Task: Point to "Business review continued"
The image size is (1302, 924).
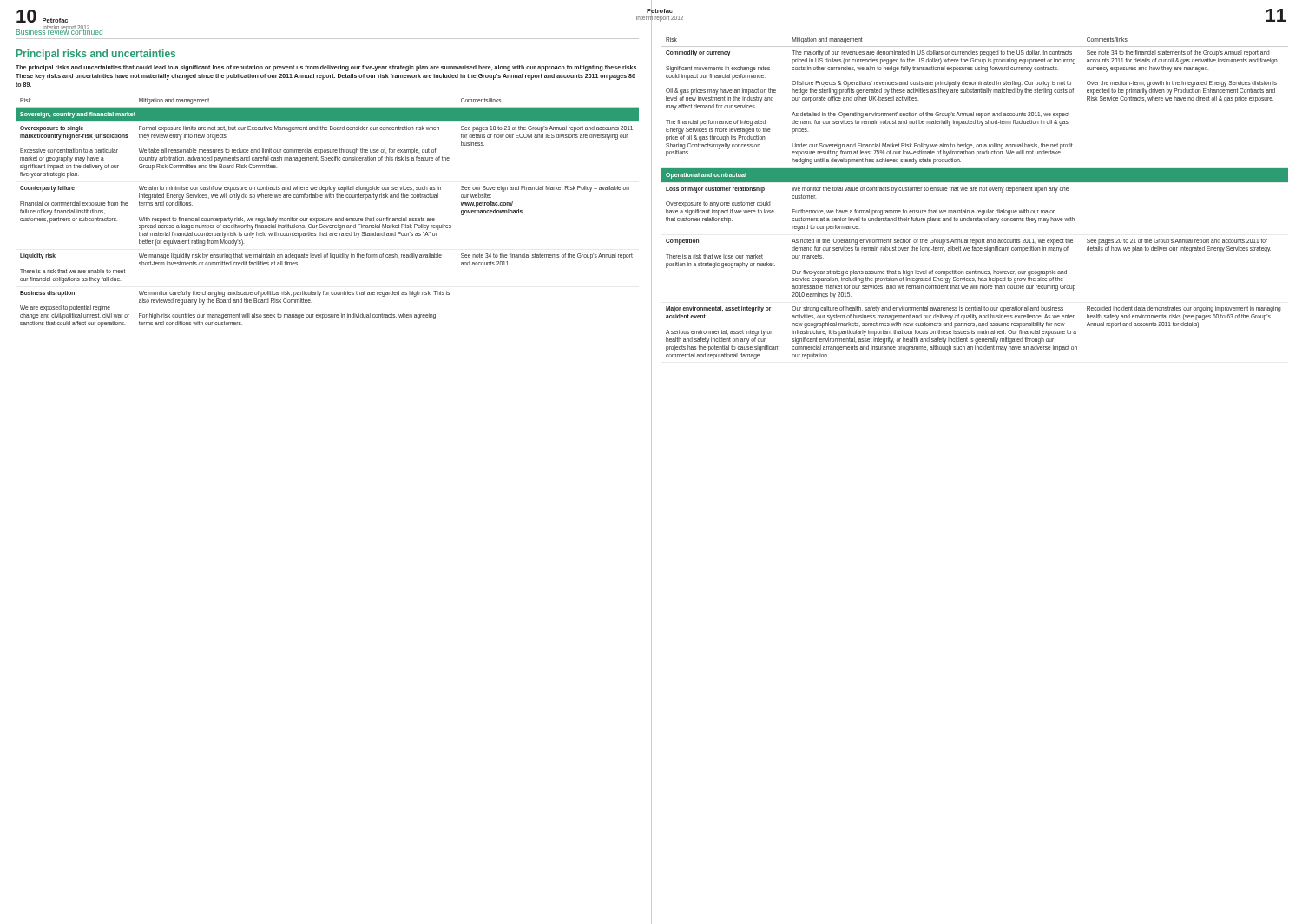Action: [x=59, y=32]
